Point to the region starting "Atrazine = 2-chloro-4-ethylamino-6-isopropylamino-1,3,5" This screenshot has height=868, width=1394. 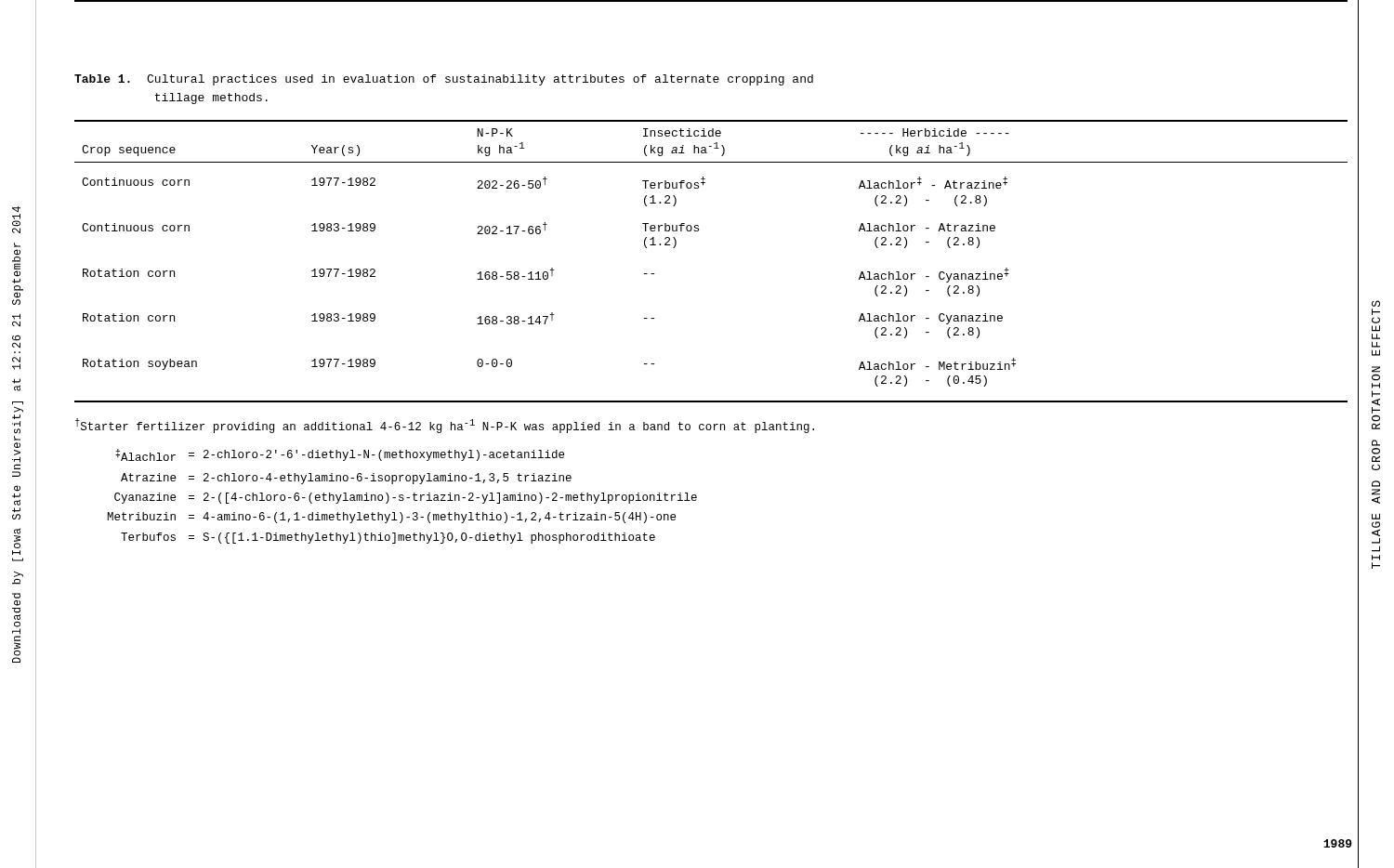click(346, 479)
